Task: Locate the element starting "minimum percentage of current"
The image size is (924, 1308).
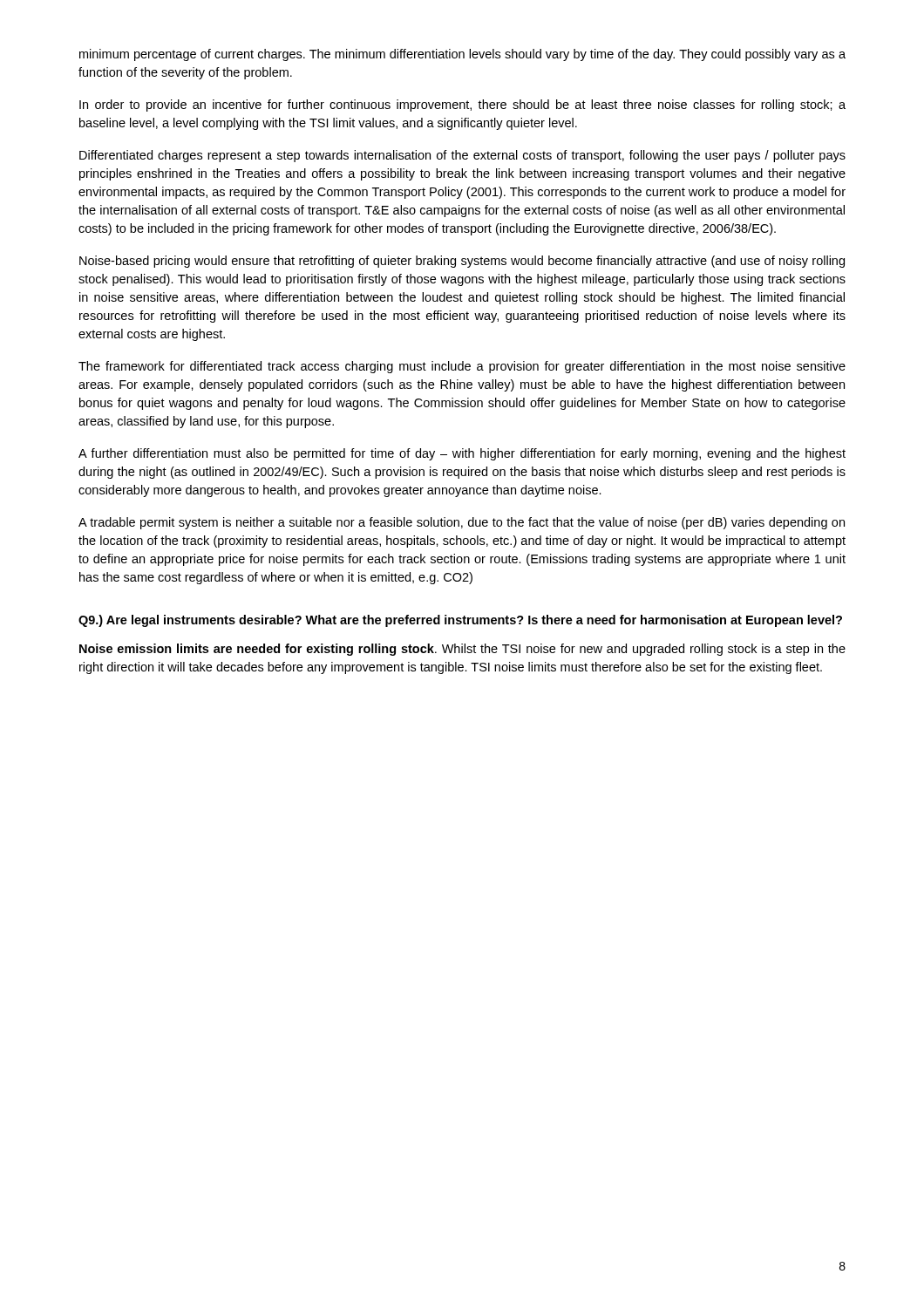Action: pyautogui.click(x=462, y=63)
